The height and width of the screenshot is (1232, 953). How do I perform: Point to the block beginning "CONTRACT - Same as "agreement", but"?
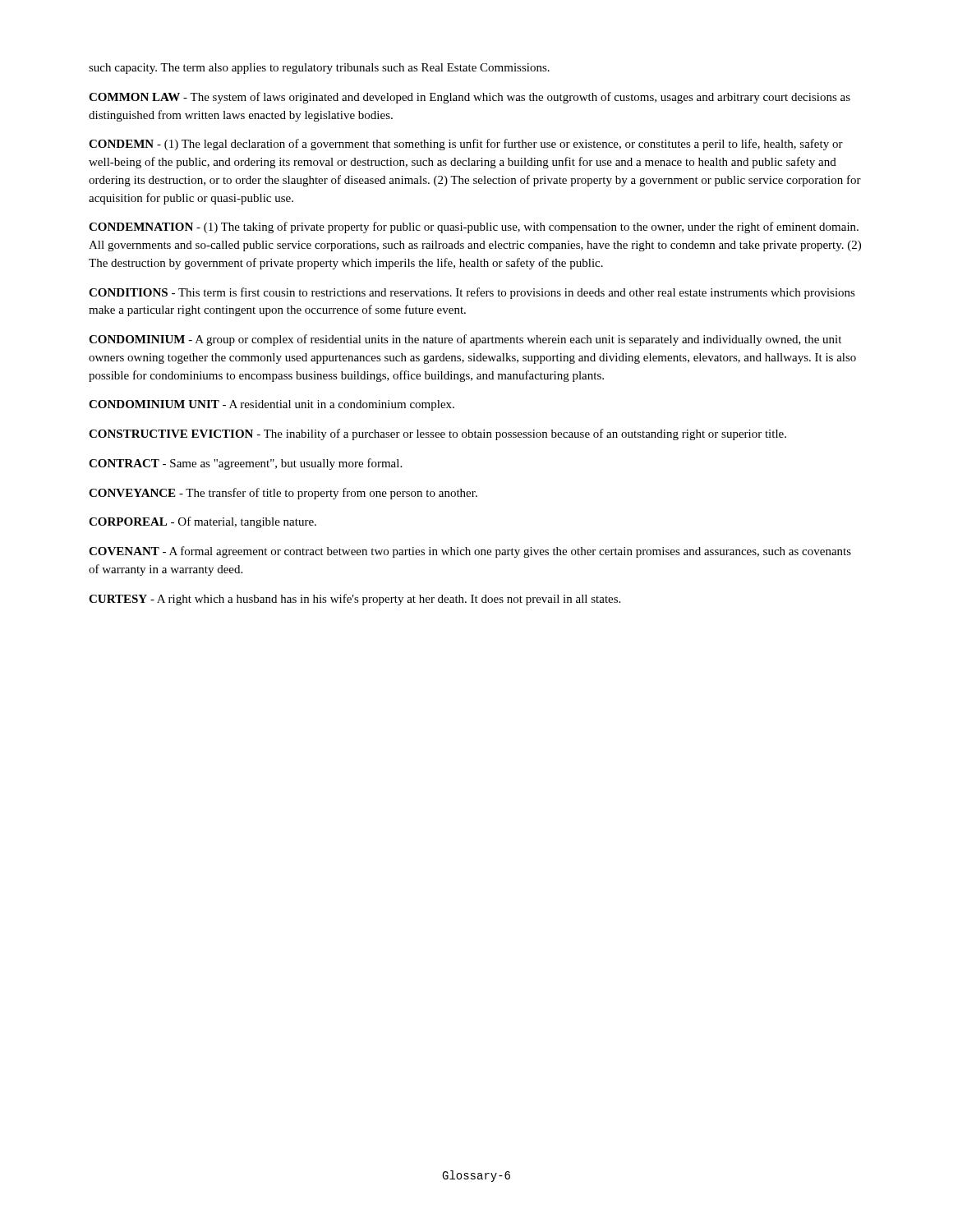click(246, 463)
